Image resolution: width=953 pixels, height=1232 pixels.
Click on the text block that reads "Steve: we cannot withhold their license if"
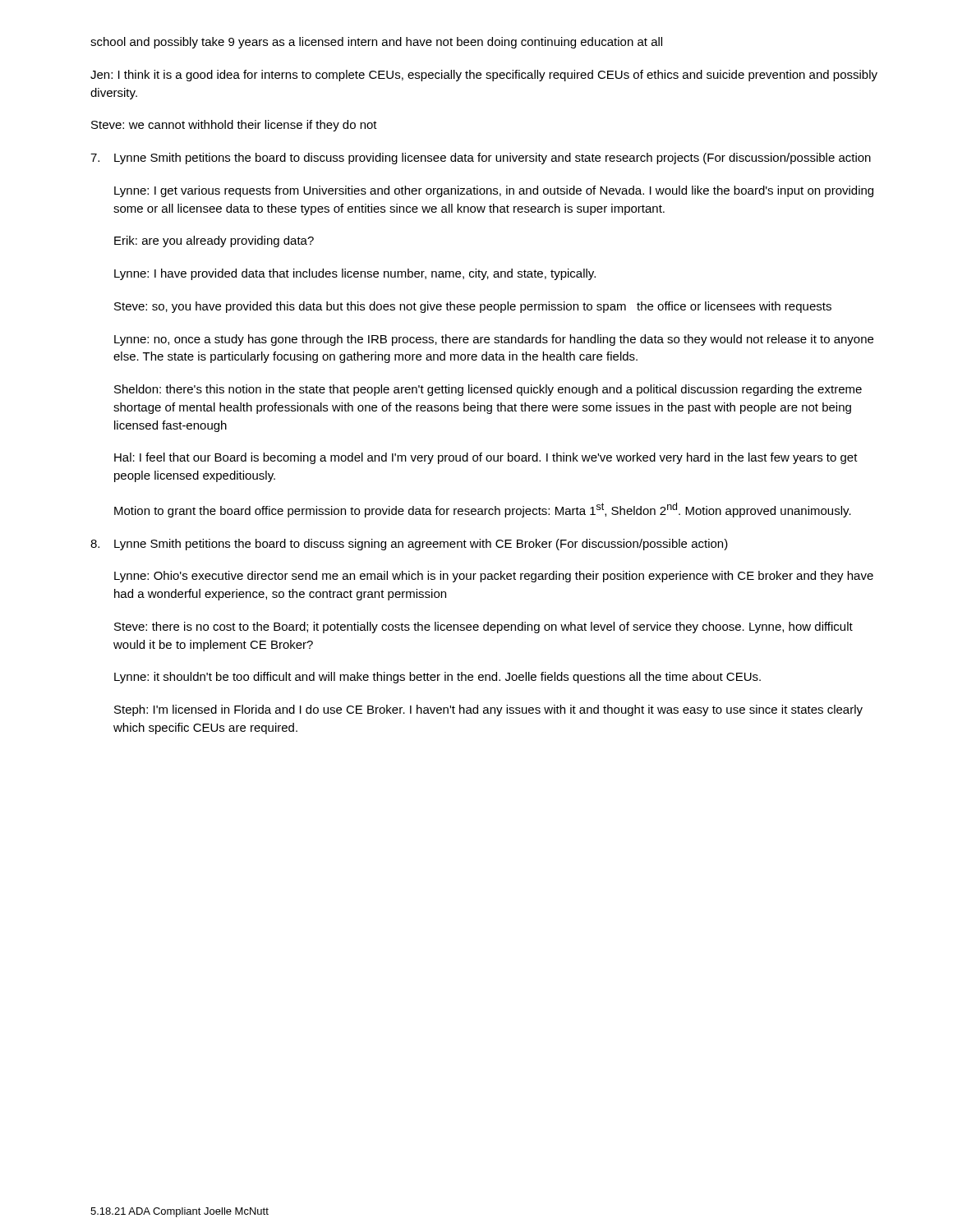[x=234, y=125]
